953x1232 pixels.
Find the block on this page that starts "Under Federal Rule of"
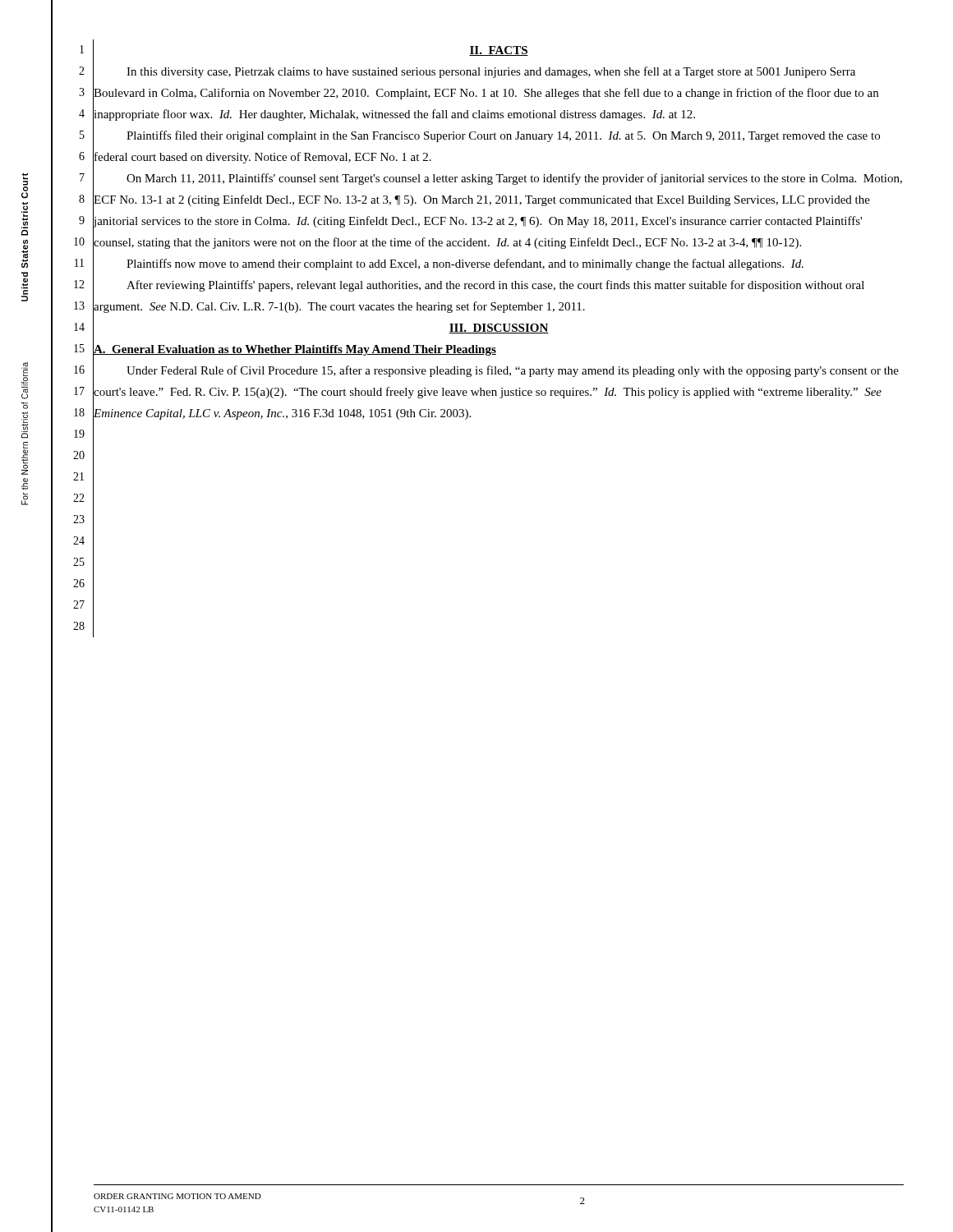496,392
